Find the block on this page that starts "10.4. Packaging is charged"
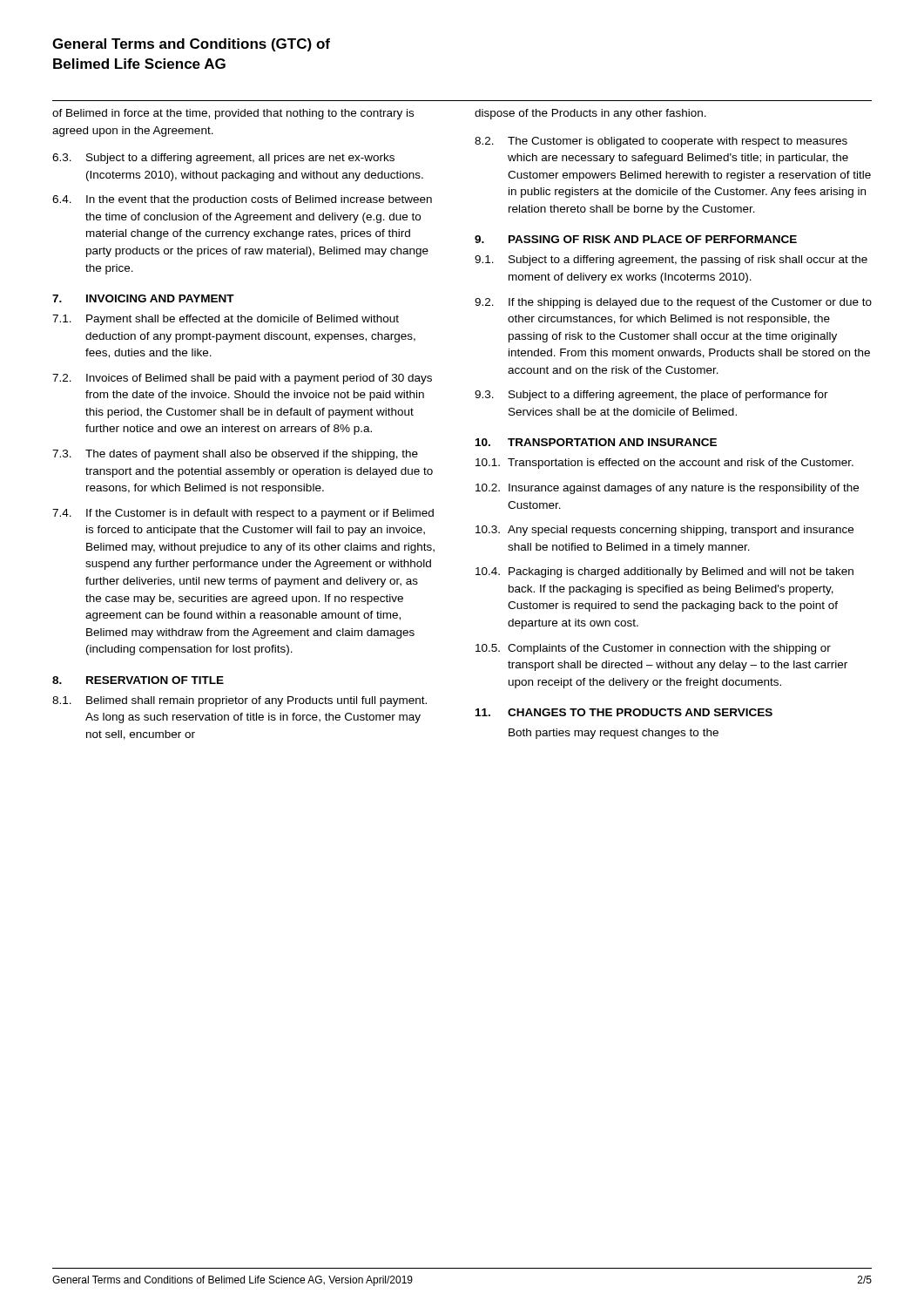 pyautogui.click(x=673, y=597)
